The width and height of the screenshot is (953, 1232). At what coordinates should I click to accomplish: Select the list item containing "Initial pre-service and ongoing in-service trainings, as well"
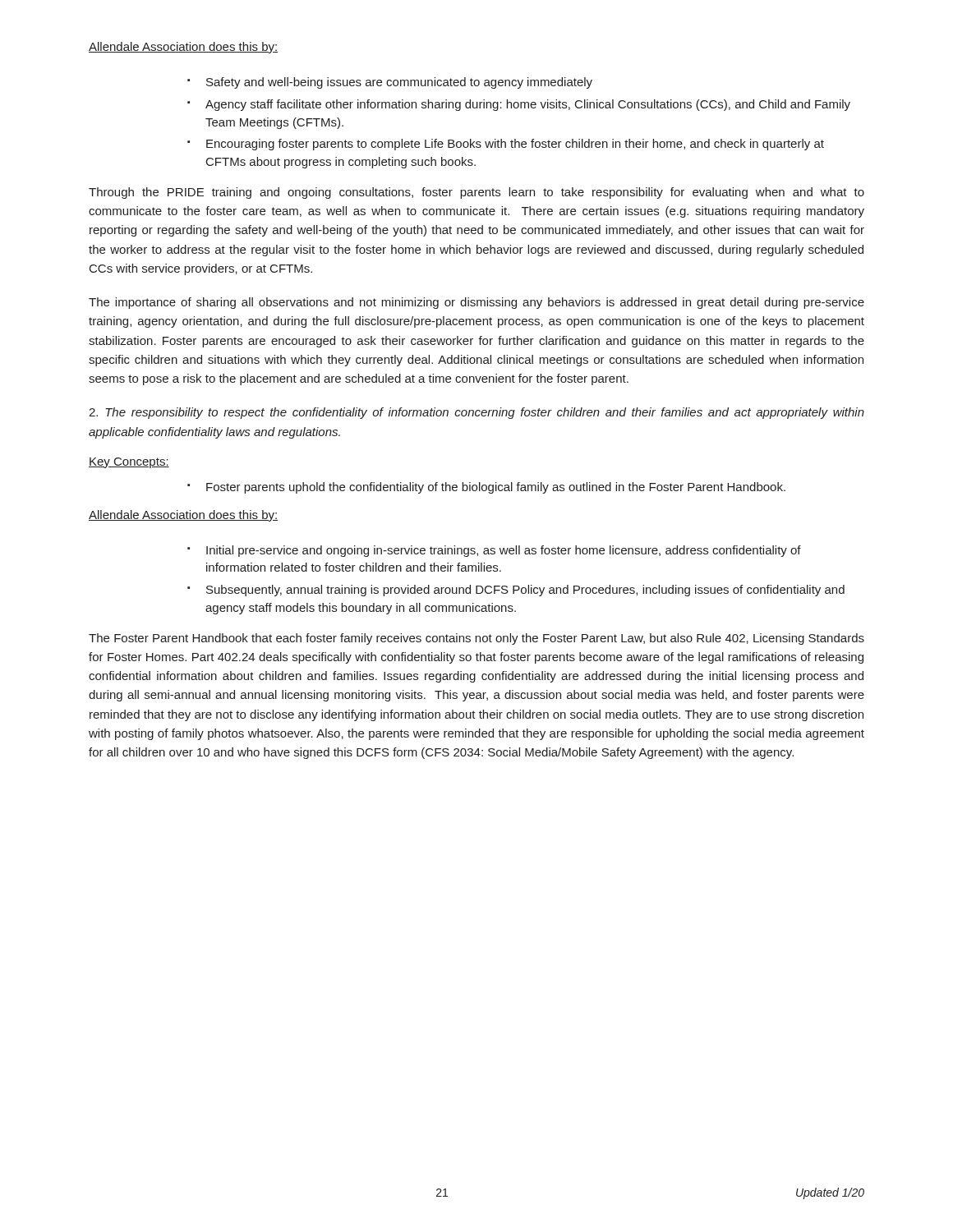click(x=503, y=558)
